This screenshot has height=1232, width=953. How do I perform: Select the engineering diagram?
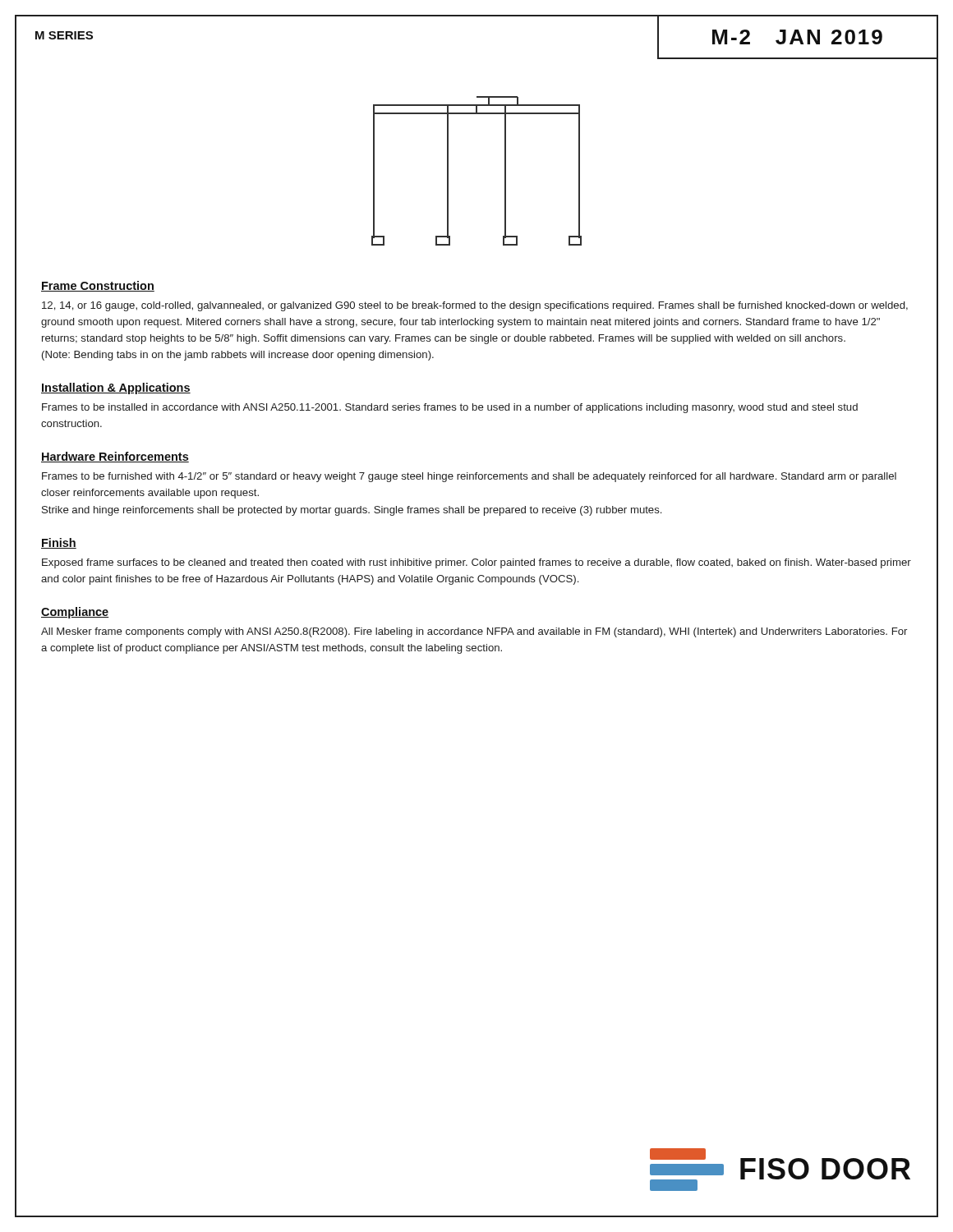pyautogui.click(x=476, y=172)
